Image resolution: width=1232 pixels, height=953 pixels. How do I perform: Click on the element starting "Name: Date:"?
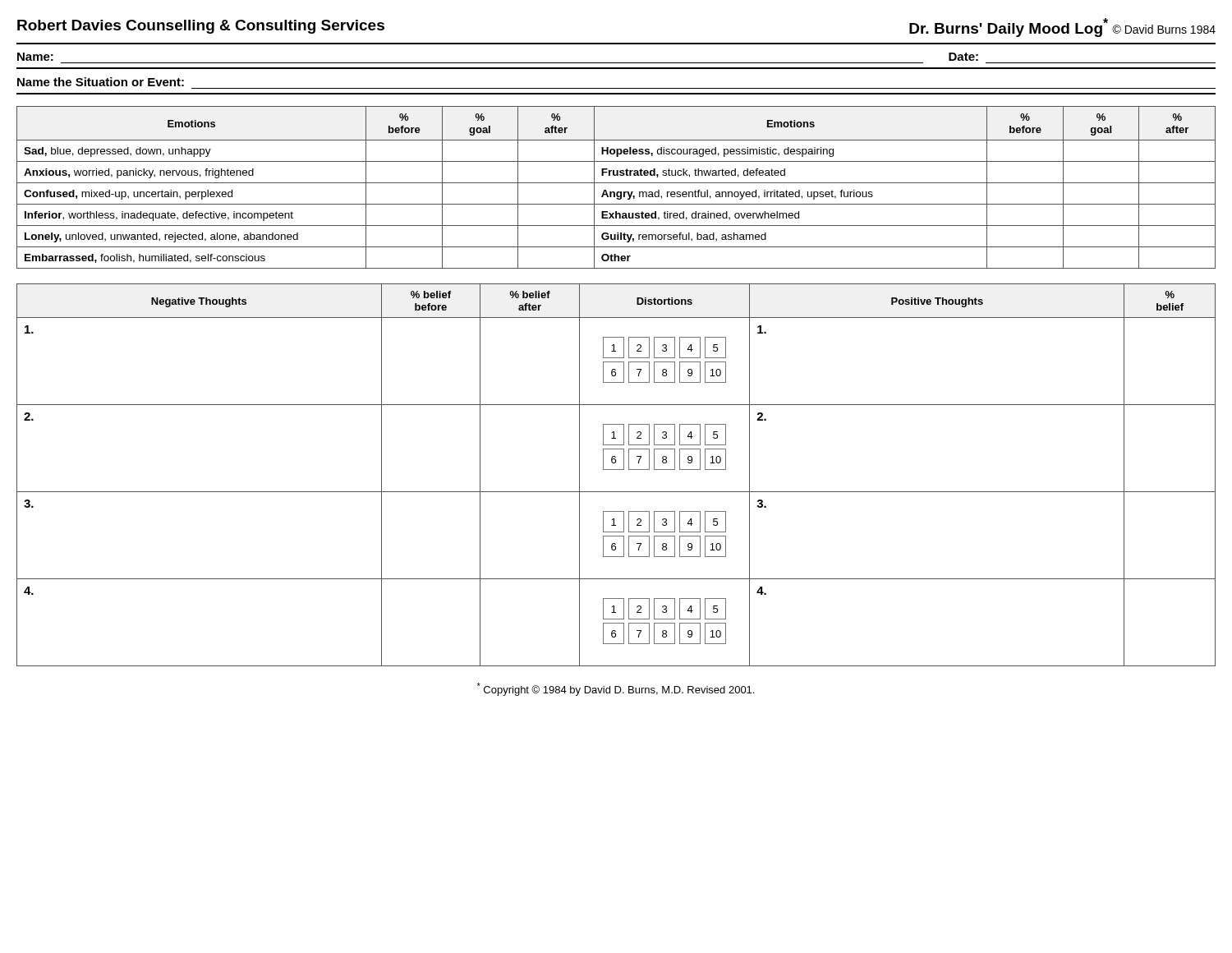(x=616, y=57)
